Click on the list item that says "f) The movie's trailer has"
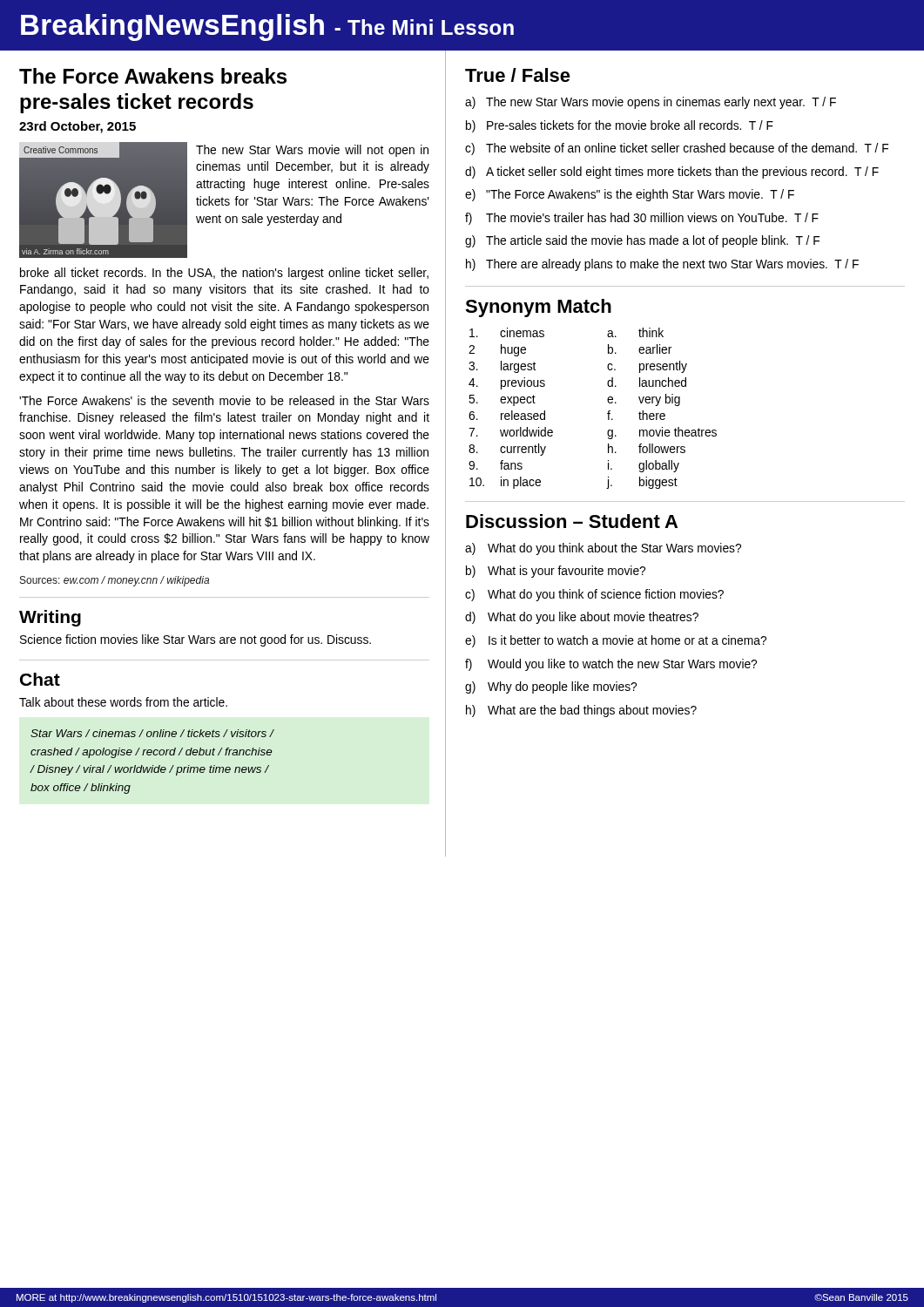This screenshot has height=1307, width=924. click(x=642, y=218)
